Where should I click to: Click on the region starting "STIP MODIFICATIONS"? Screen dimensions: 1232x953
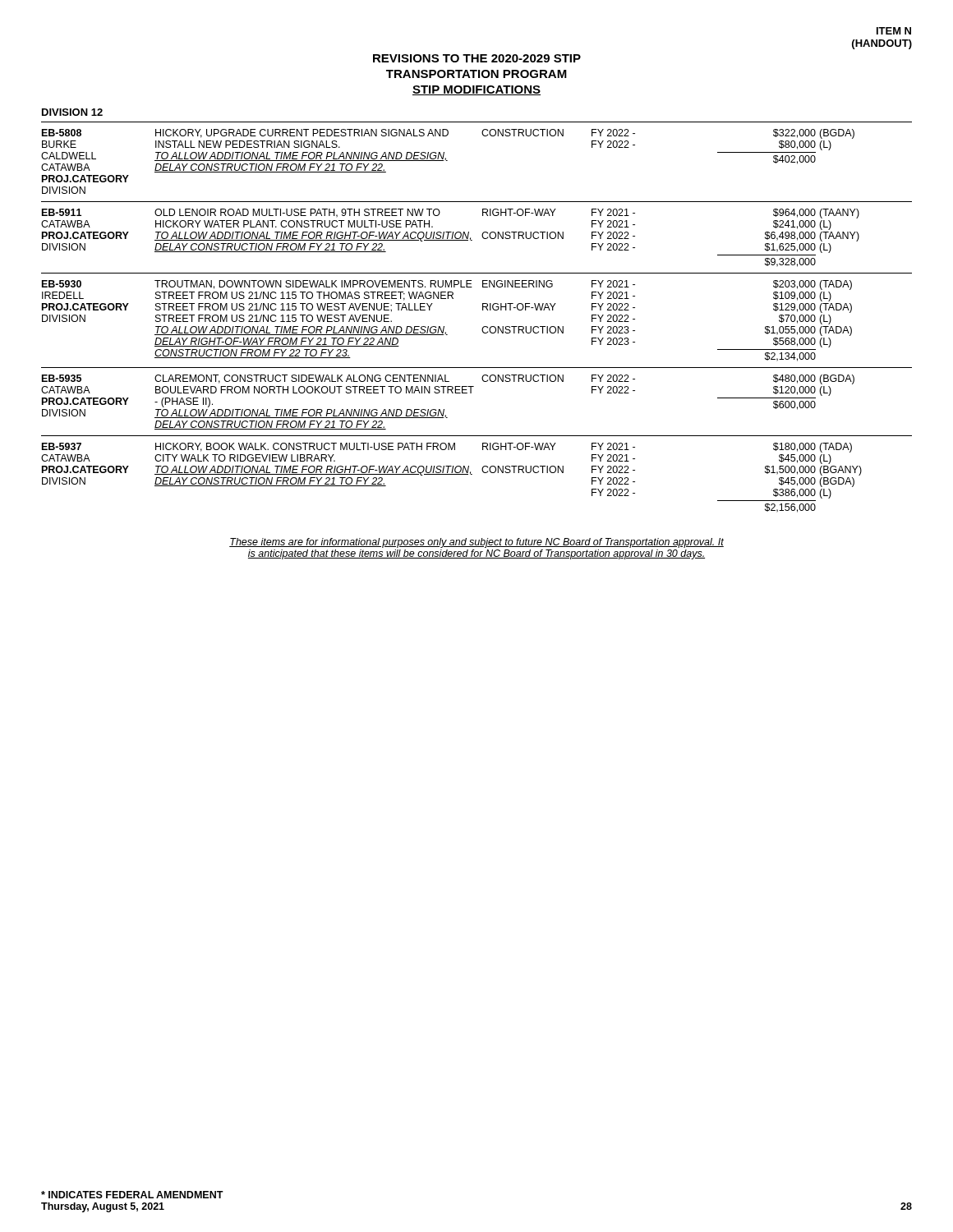tap(476, 89)
